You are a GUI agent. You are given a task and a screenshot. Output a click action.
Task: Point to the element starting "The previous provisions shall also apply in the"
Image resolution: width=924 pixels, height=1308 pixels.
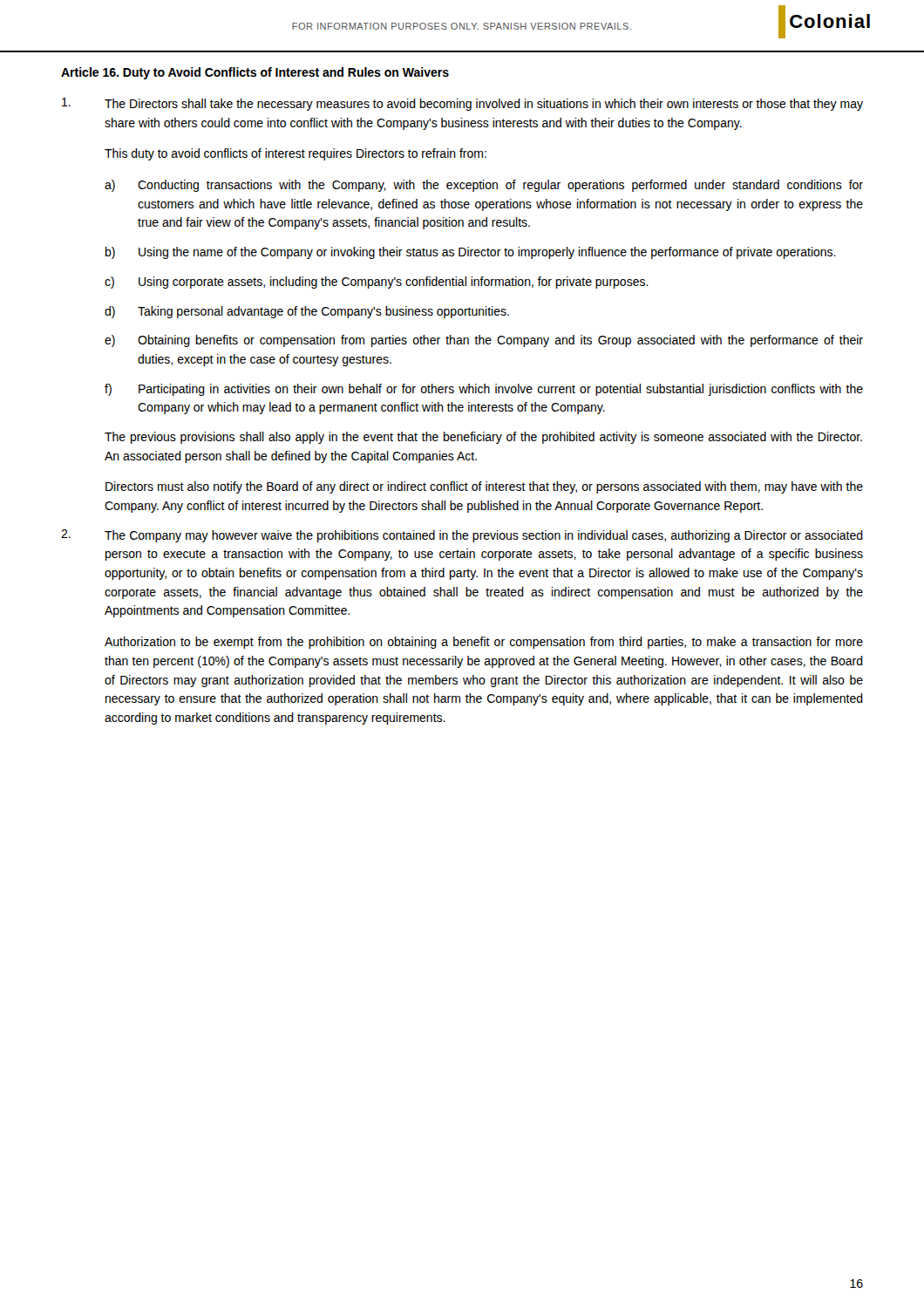484,446
